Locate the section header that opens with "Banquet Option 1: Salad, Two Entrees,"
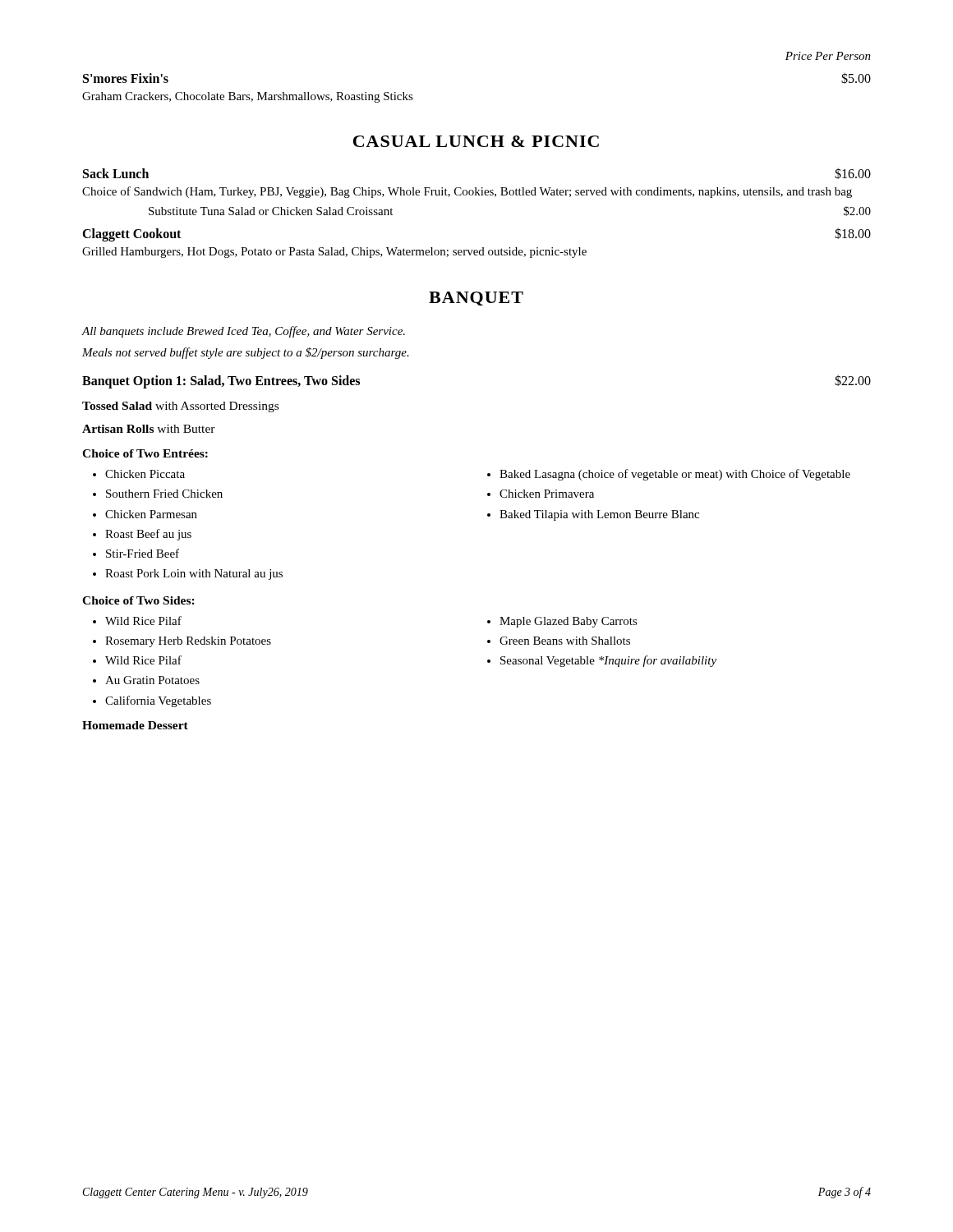 219,382
